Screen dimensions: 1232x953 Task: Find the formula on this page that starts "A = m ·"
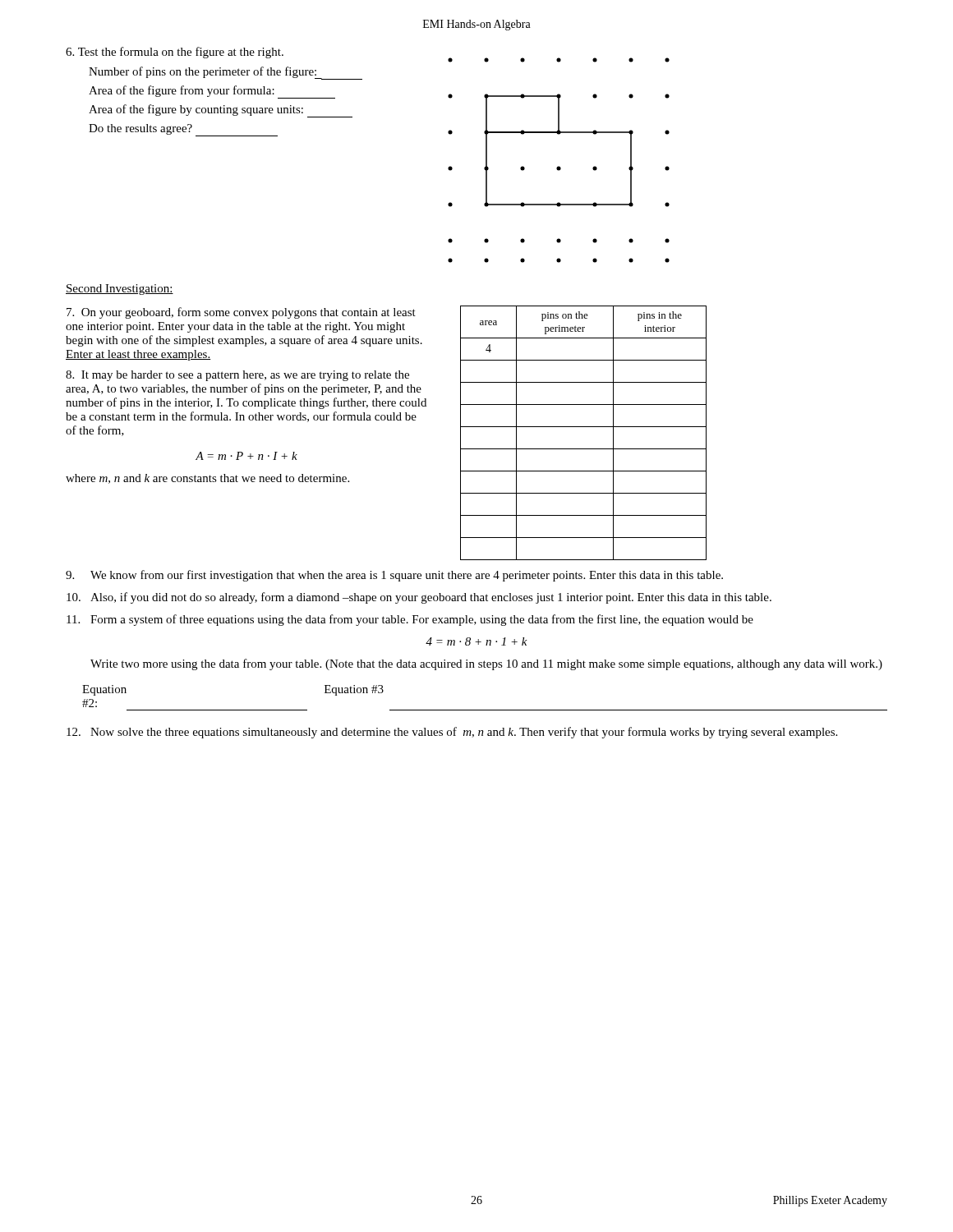click(x=246, y=456)
